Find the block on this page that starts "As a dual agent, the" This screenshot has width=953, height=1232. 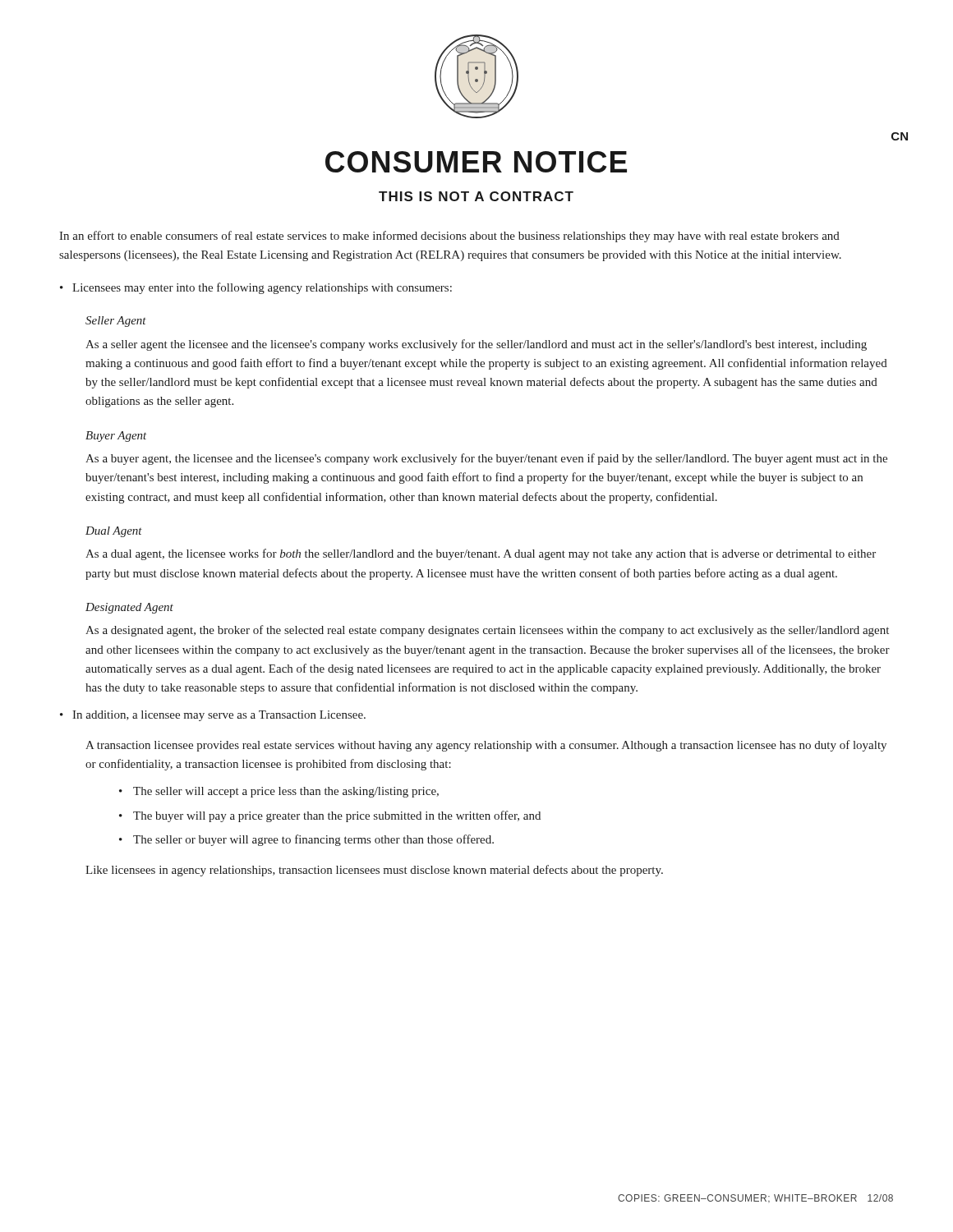(481, 563)
